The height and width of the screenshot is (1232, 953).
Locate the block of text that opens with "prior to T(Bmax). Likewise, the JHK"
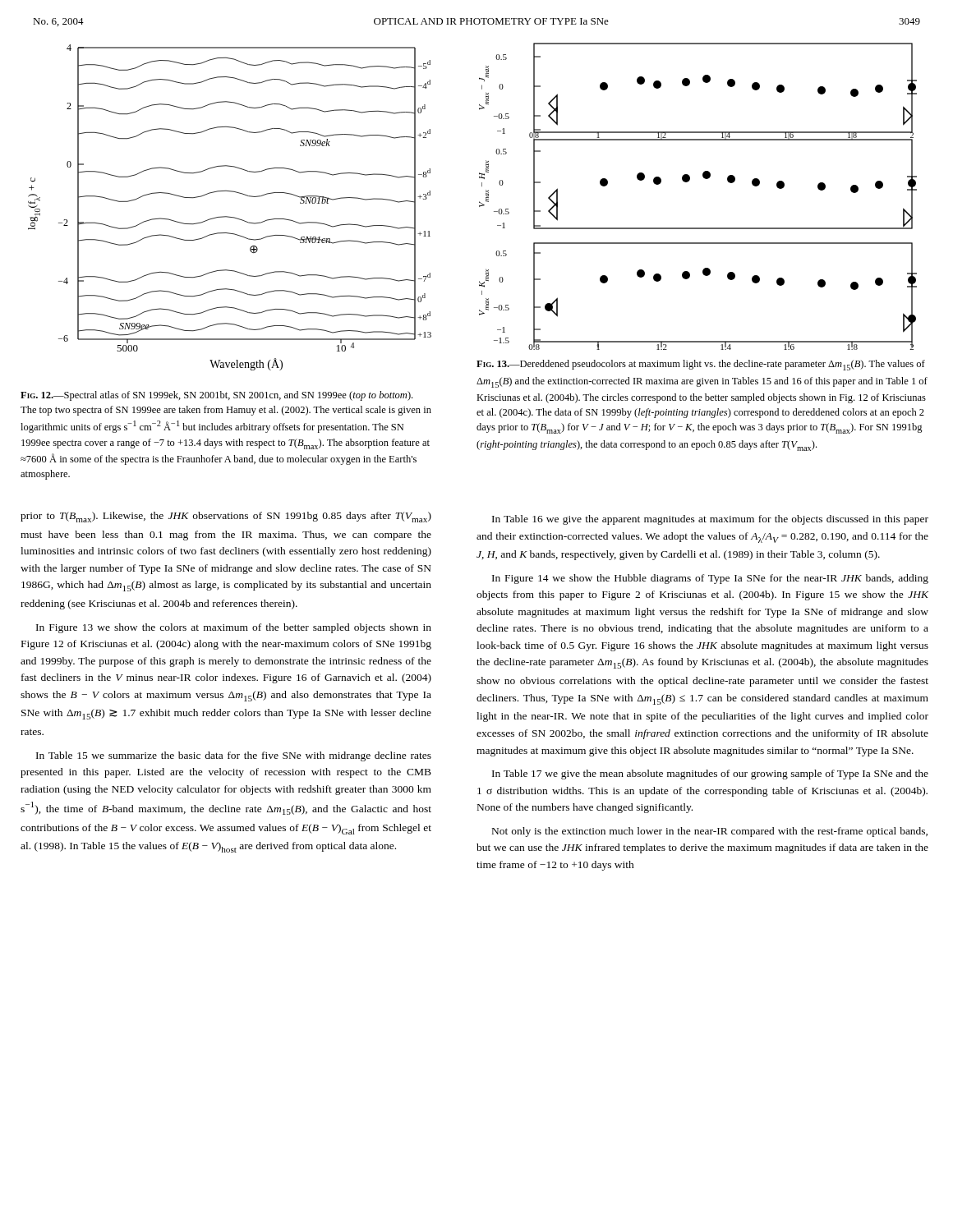click(226, 682)
